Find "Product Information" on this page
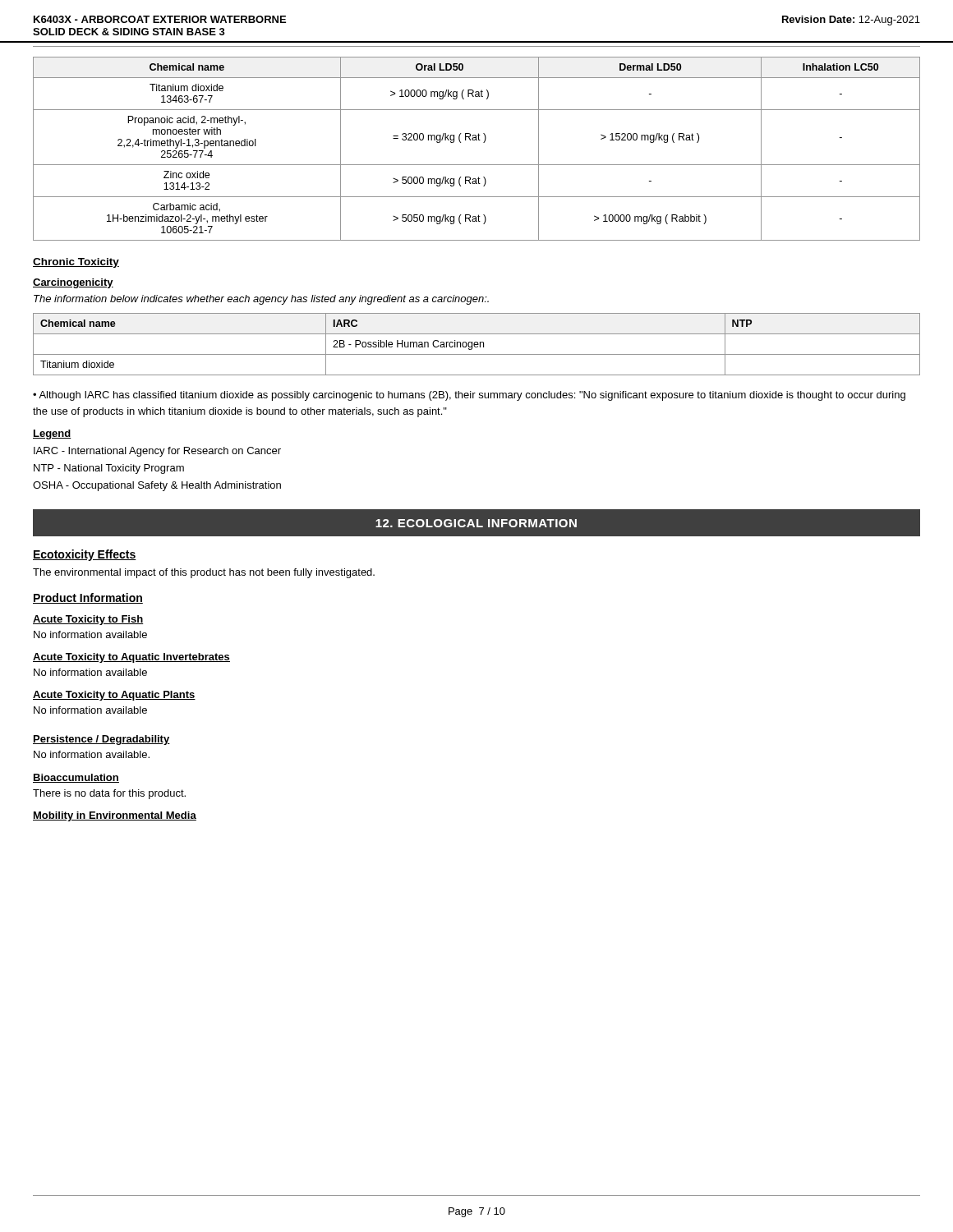The width and height of the screenshot is (953, 1232). [88, 598]
